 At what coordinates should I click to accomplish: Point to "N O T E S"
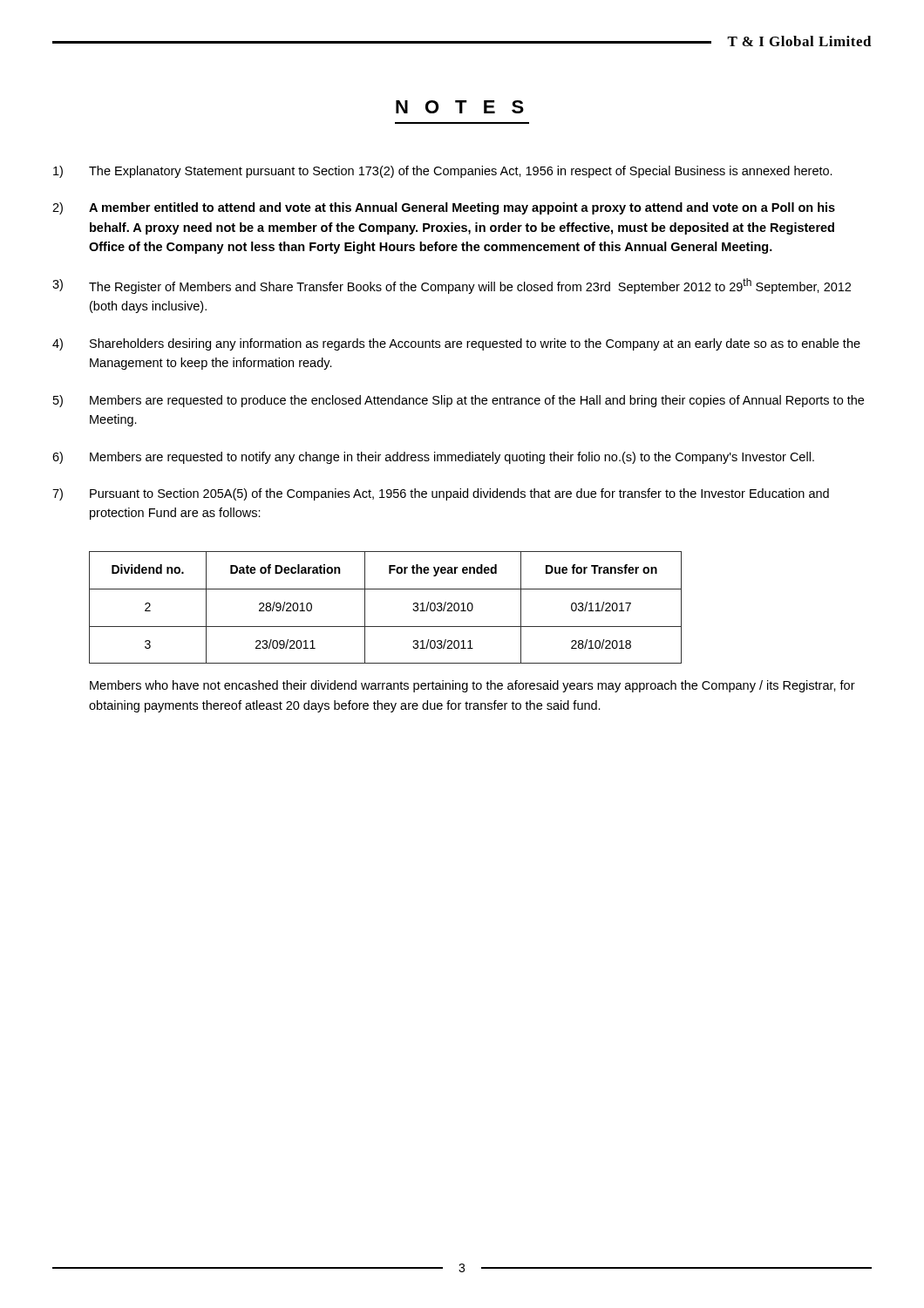pos(462,110)
